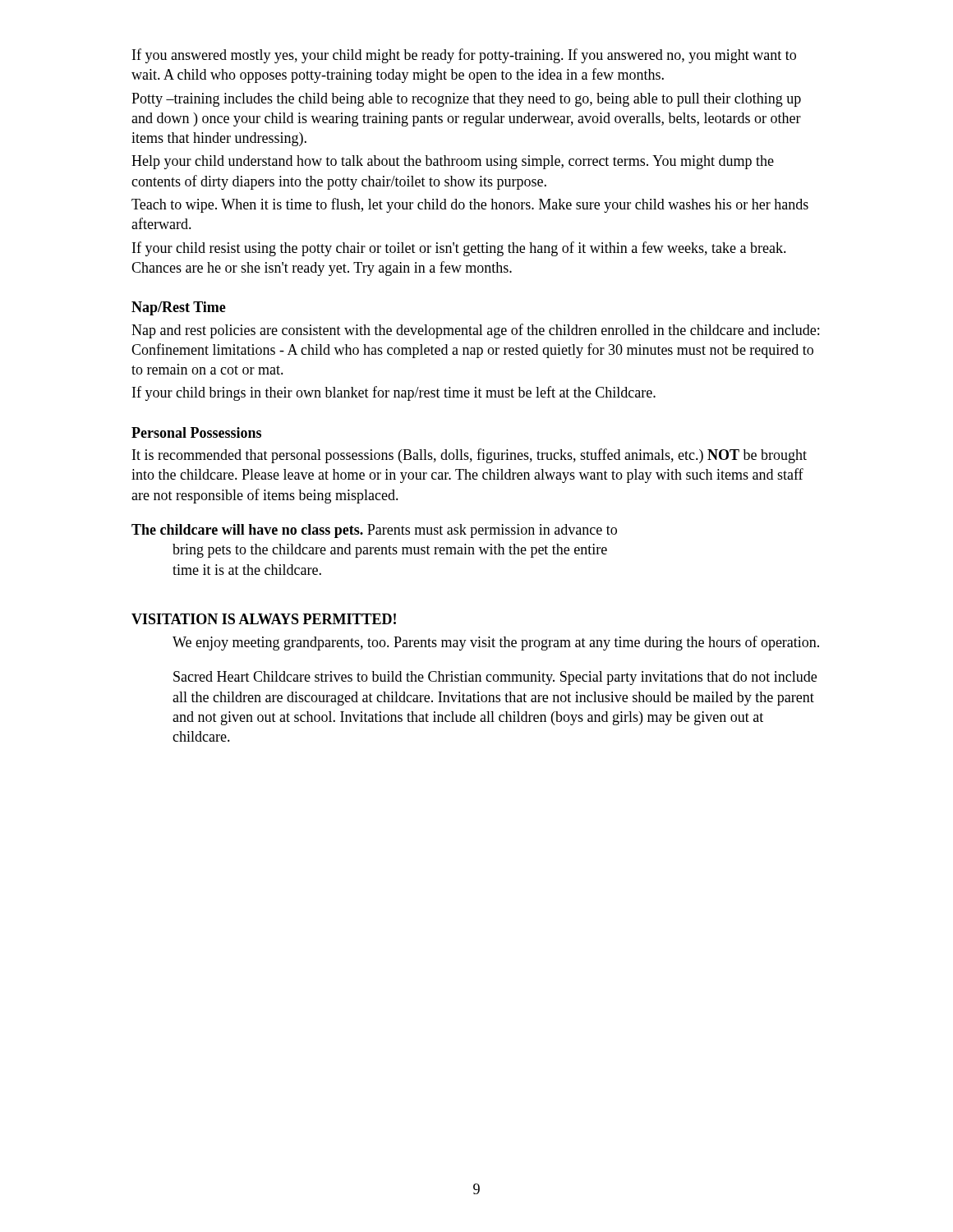Locate the text block that says "The childcare will have no class pets. Parents"

tap(476, 550)
